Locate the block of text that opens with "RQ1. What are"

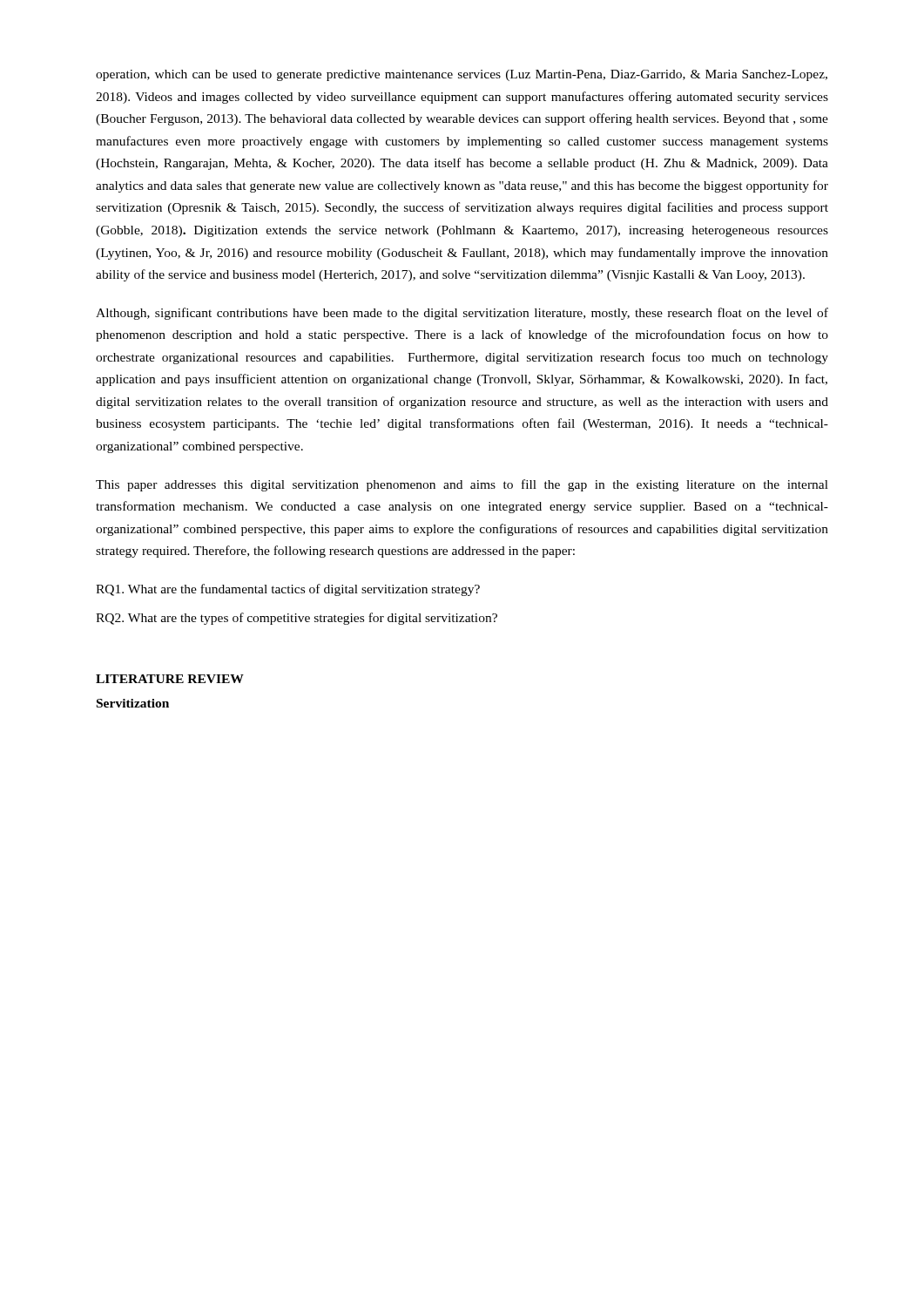coord(288,588)
